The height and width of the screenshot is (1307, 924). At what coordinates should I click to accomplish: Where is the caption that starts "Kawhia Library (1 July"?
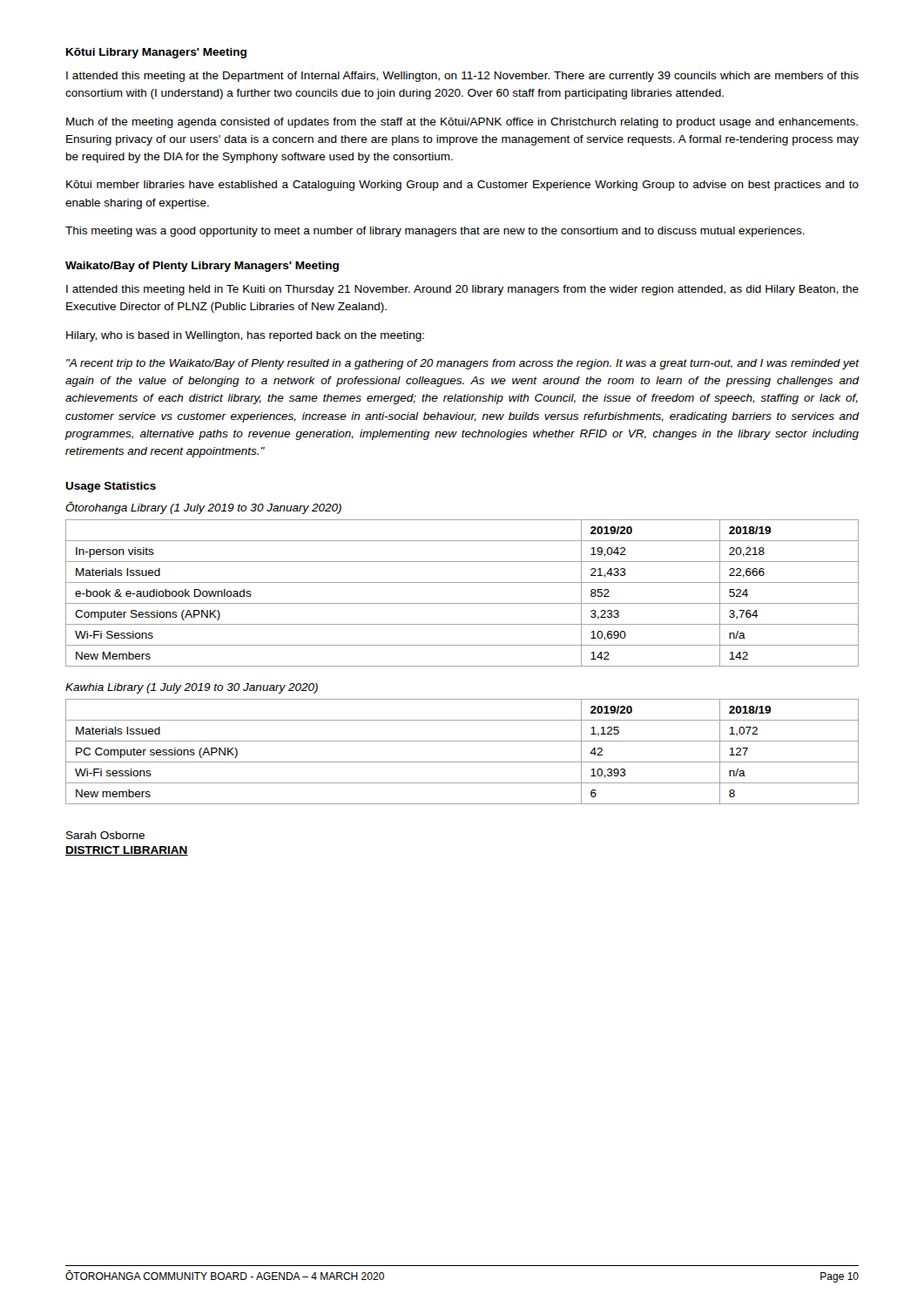192,687
